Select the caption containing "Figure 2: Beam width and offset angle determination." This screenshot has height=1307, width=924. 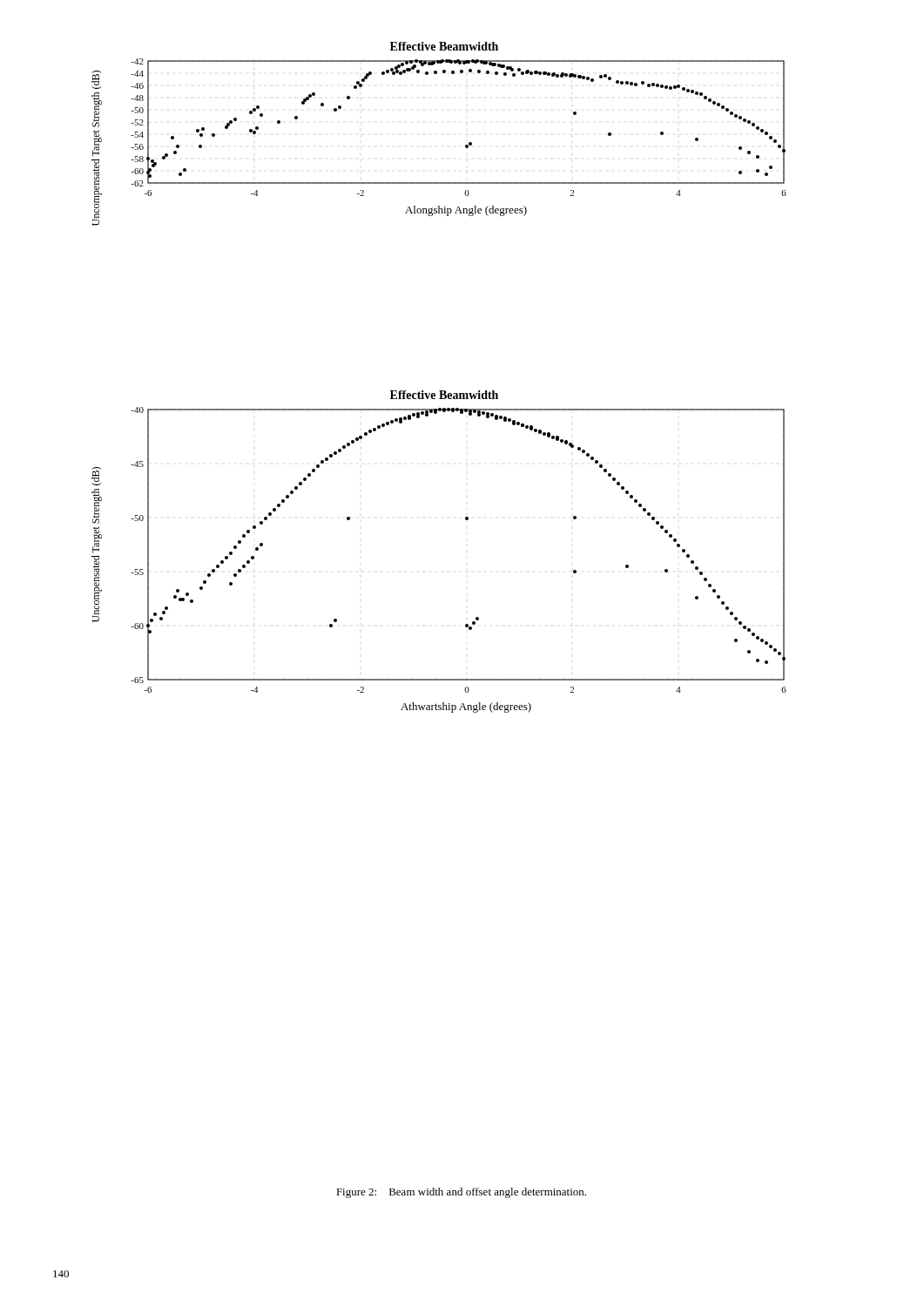(462, 1192)
